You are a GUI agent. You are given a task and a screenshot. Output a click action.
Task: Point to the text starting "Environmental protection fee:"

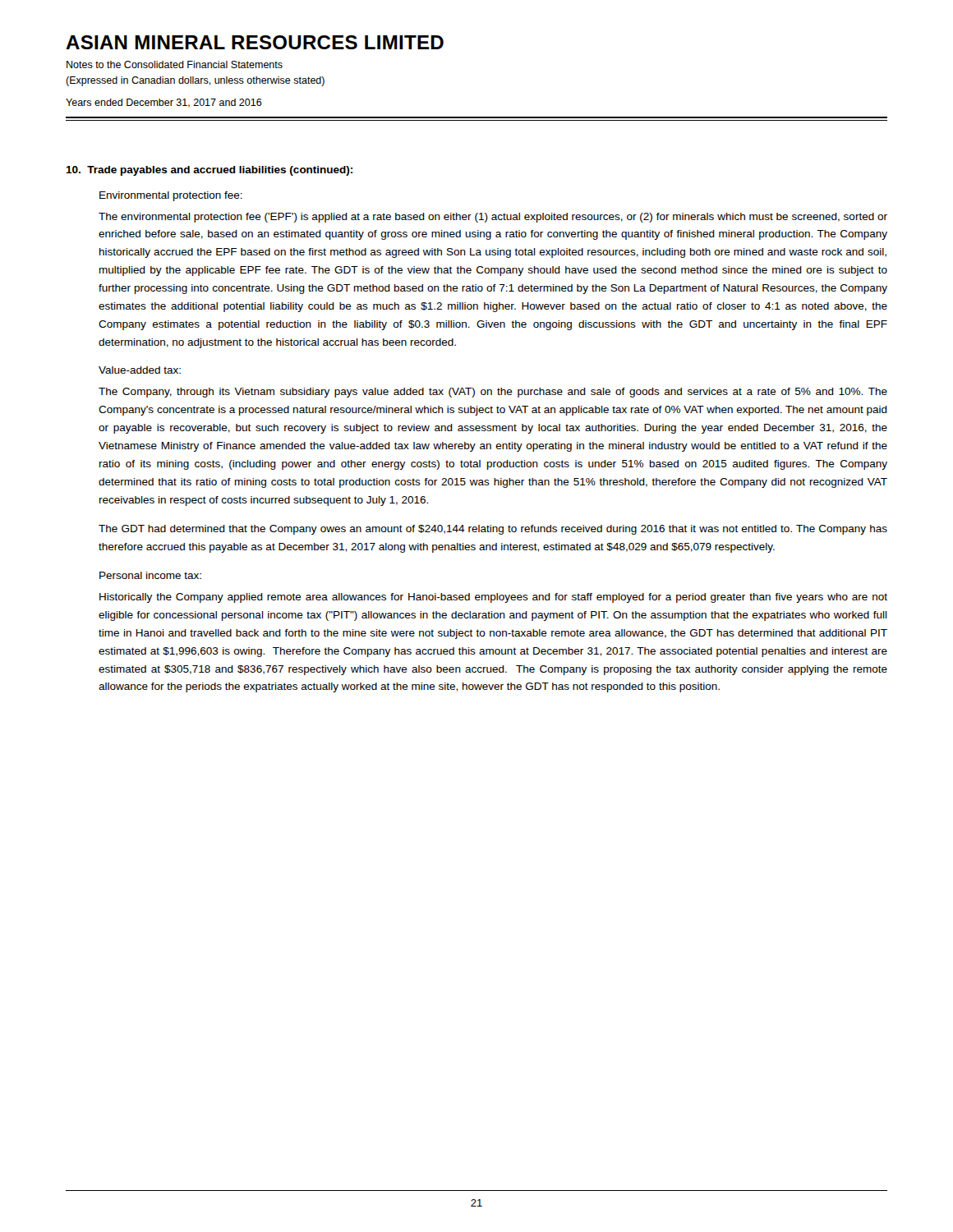pos(171,196)
